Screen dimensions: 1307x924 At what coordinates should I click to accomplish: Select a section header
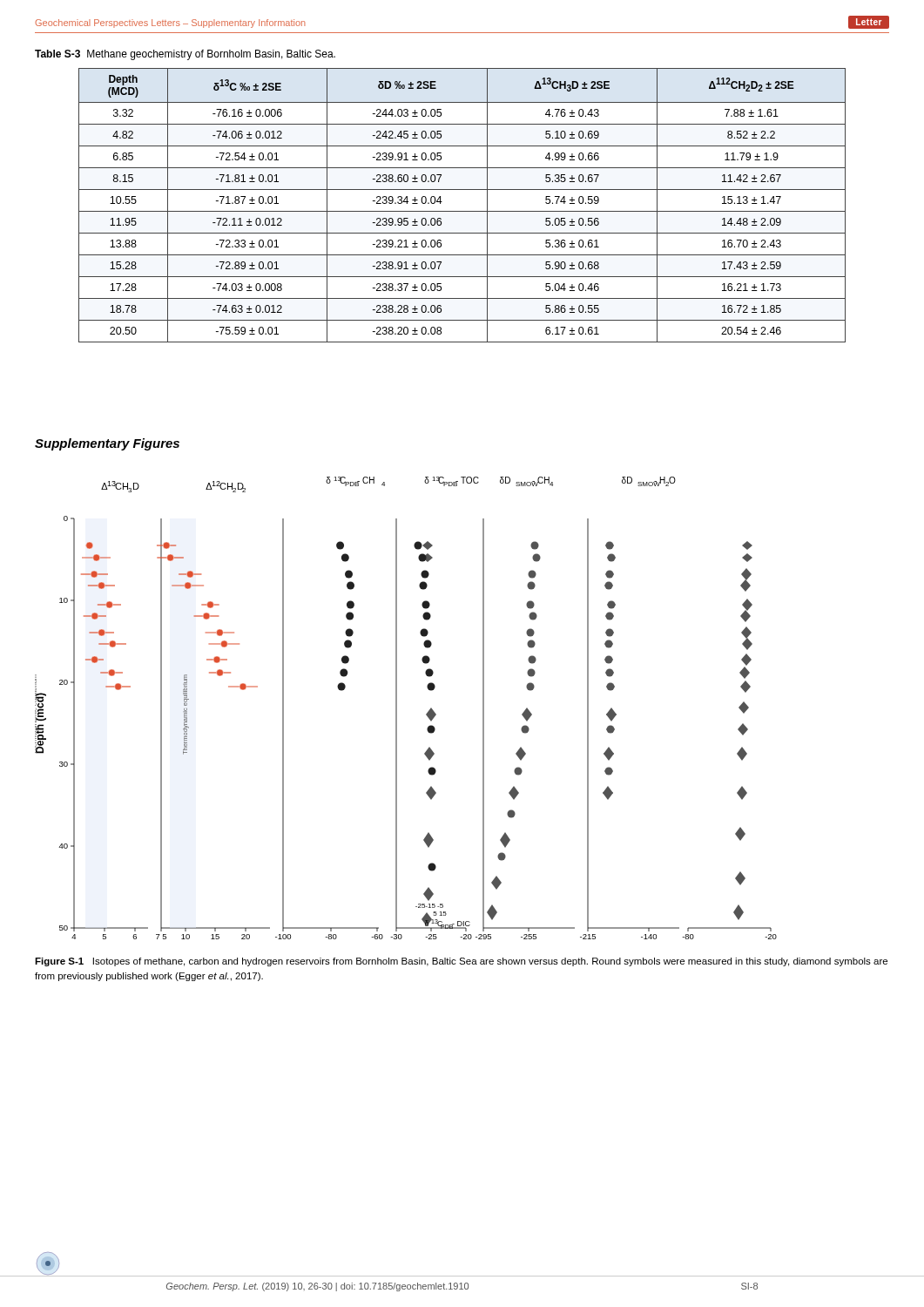point(107,443)
